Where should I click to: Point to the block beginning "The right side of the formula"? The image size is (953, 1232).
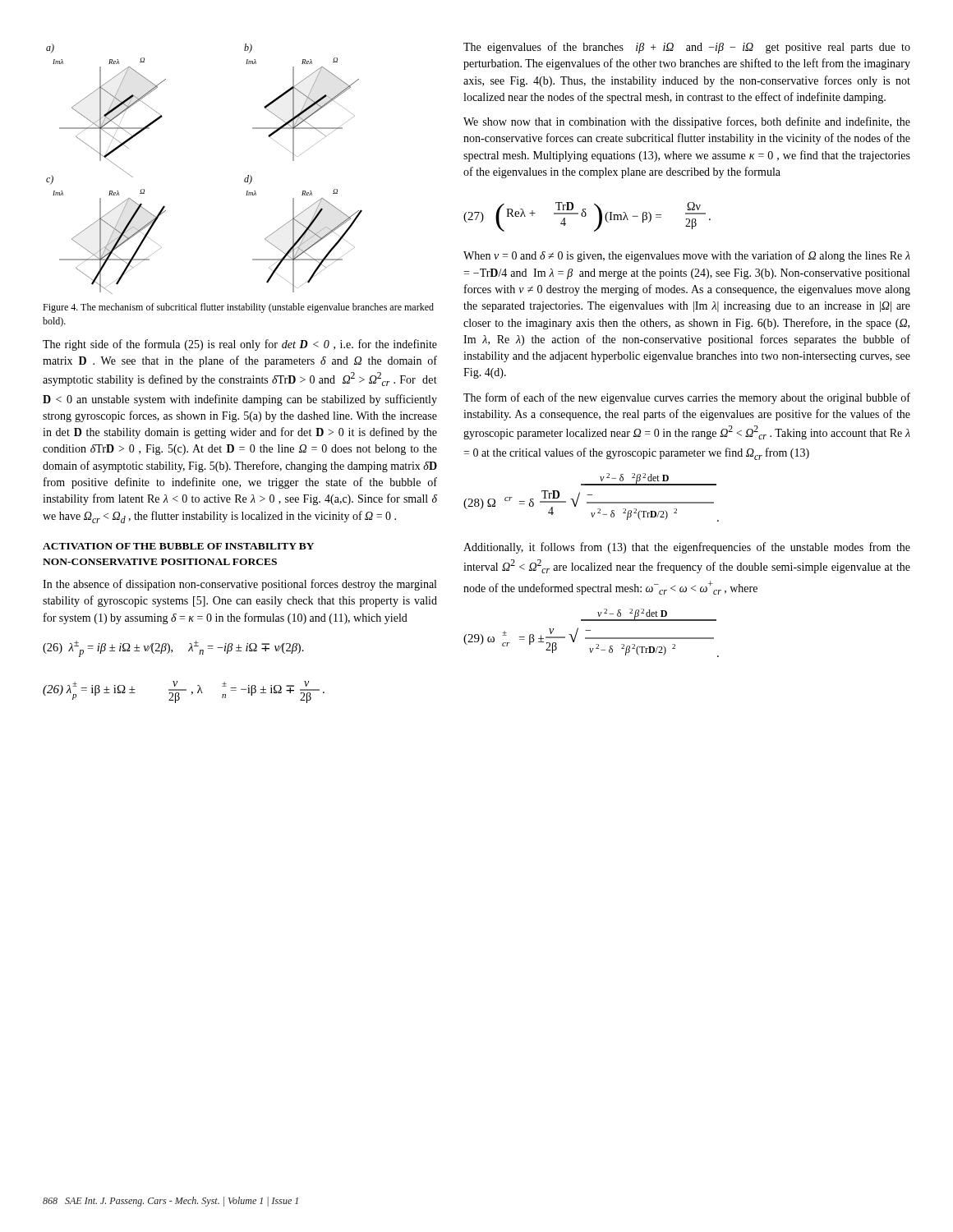point(240,432)
